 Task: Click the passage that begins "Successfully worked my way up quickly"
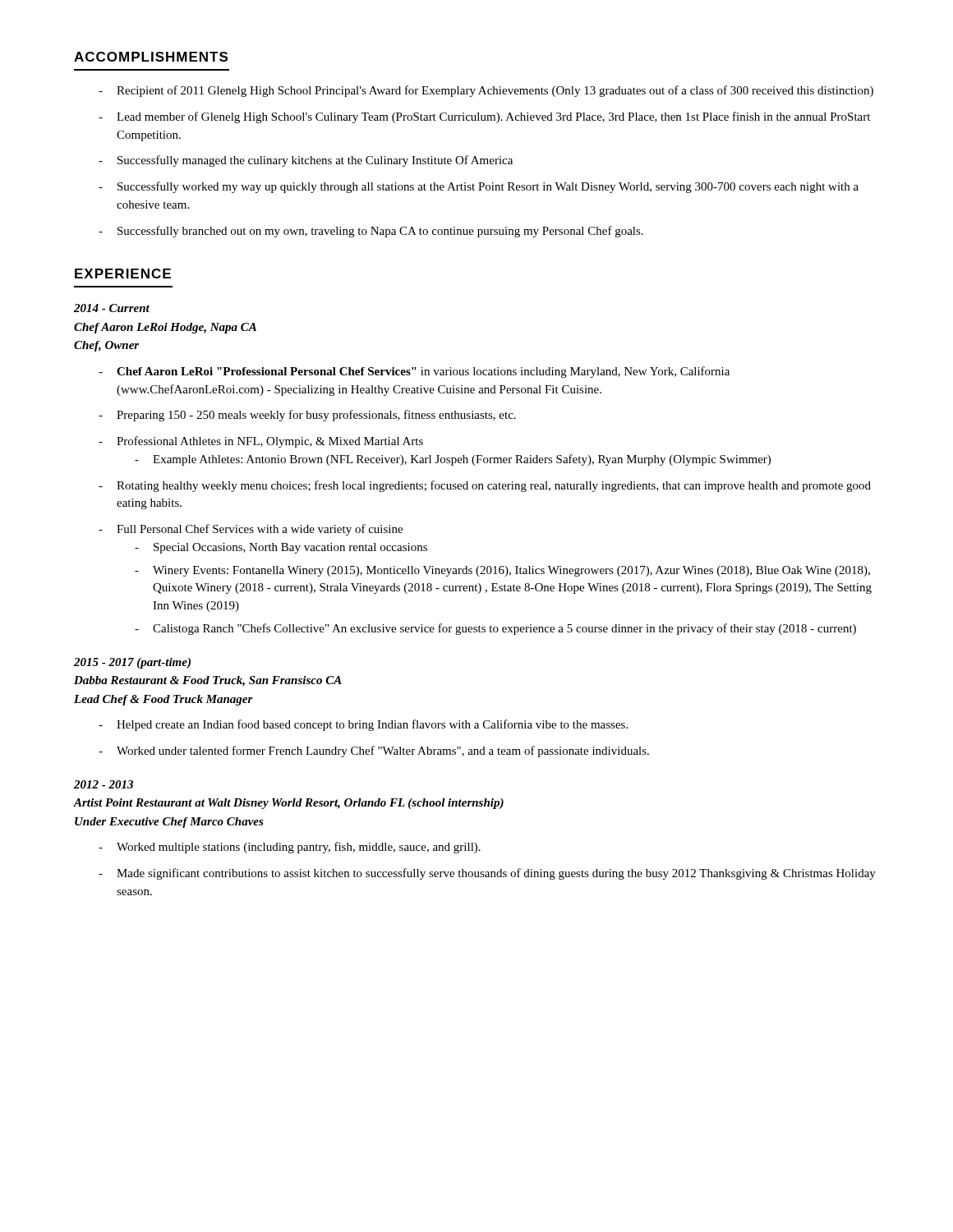point(489,196)
